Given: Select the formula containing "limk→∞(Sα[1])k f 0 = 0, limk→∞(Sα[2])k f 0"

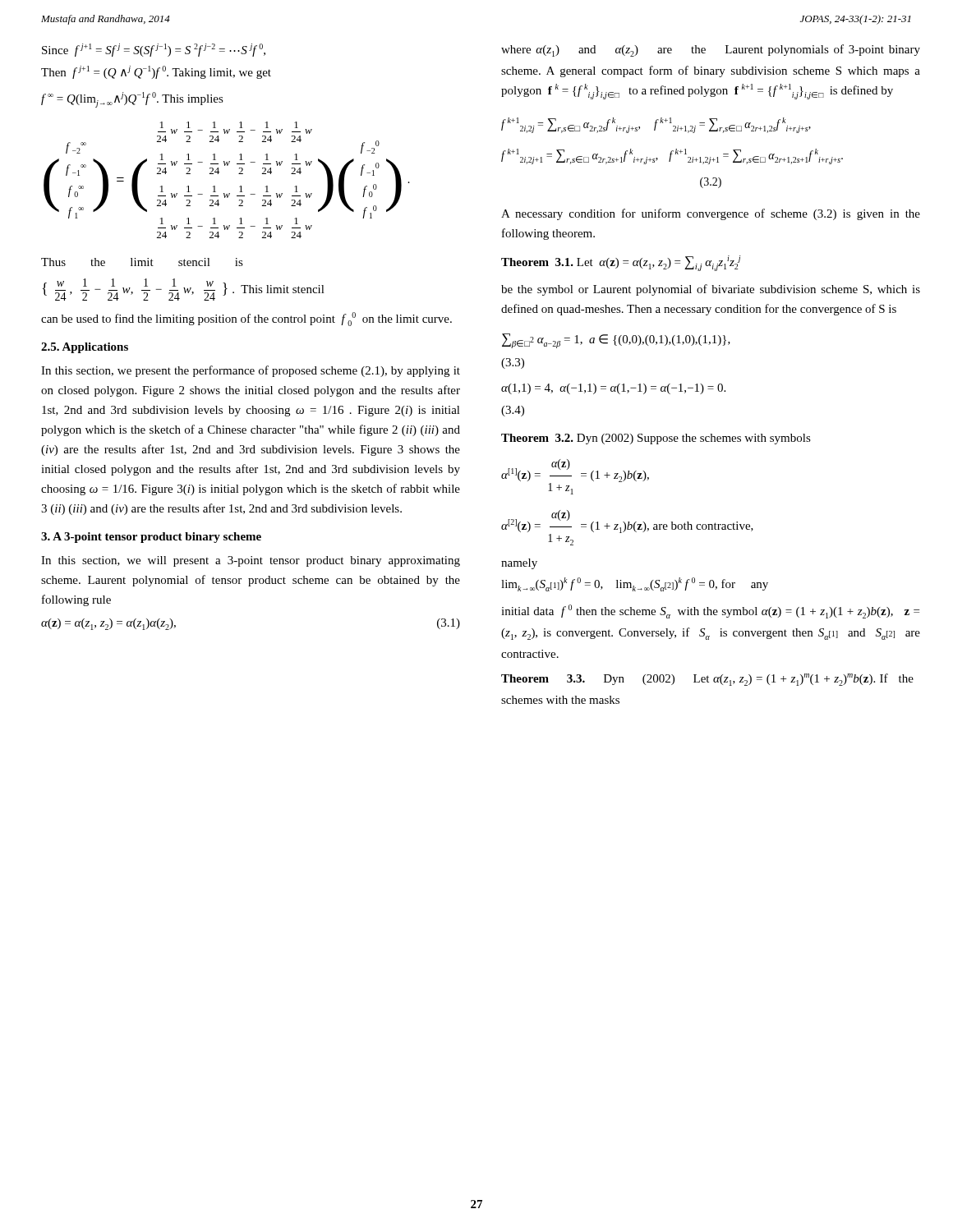Looking at the screenshot, I should point(635,584).
